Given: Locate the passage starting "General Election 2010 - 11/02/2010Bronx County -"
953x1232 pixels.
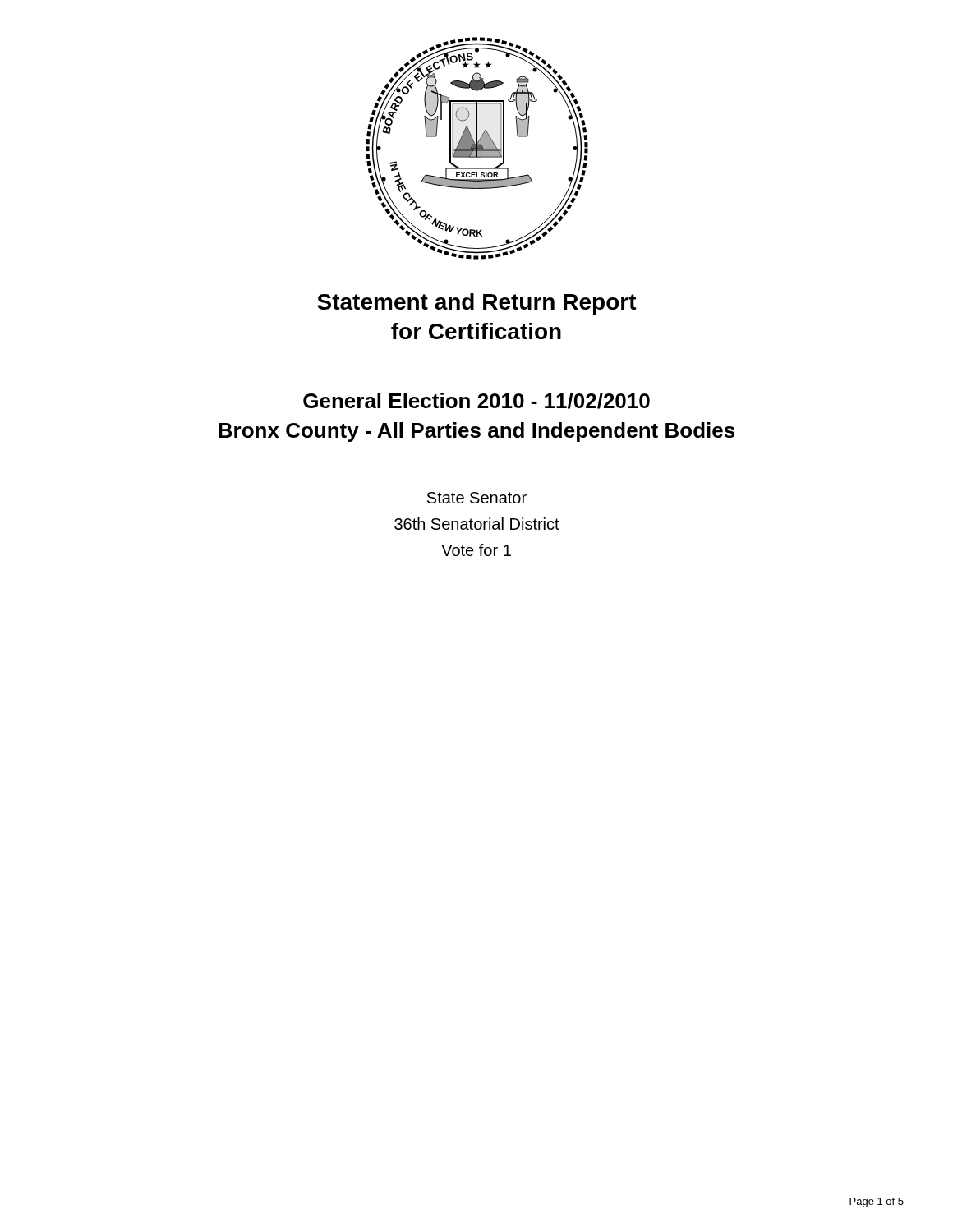Looking at the screenshot, I should (x=476, y=416).
